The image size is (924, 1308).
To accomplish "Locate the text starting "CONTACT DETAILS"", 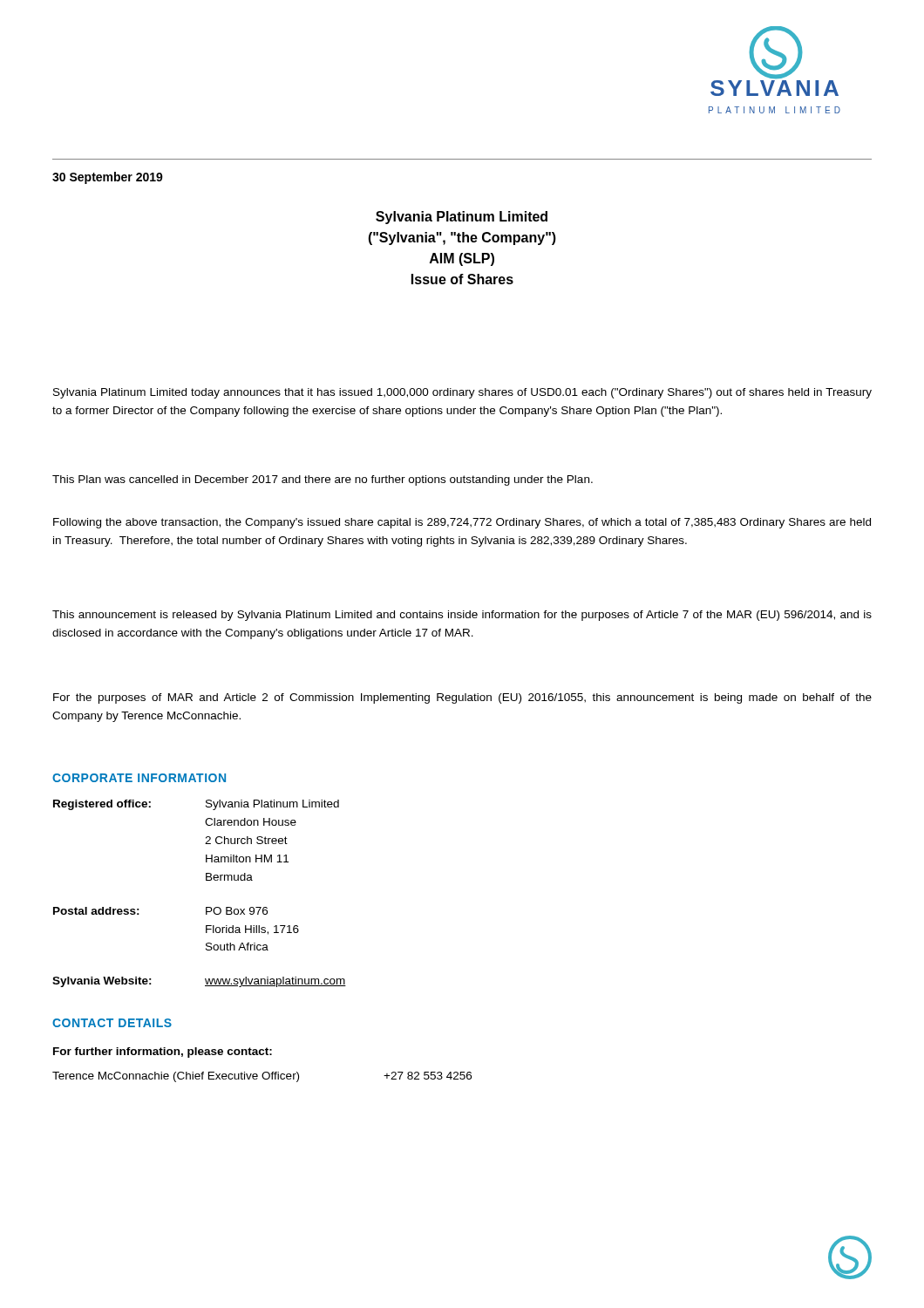I will [112, 1023].
